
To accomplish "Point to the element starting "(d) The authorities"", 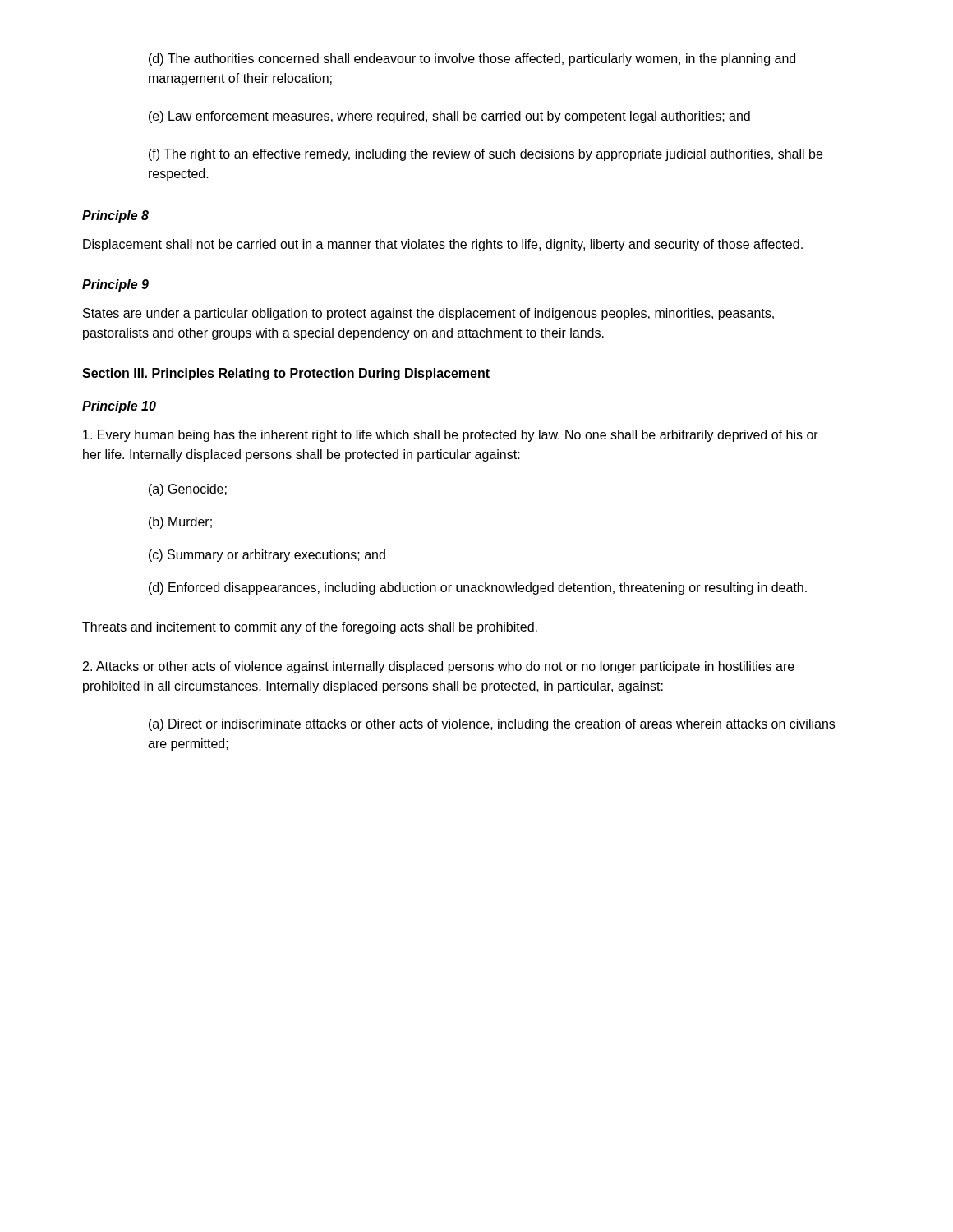I will (493, 69).
